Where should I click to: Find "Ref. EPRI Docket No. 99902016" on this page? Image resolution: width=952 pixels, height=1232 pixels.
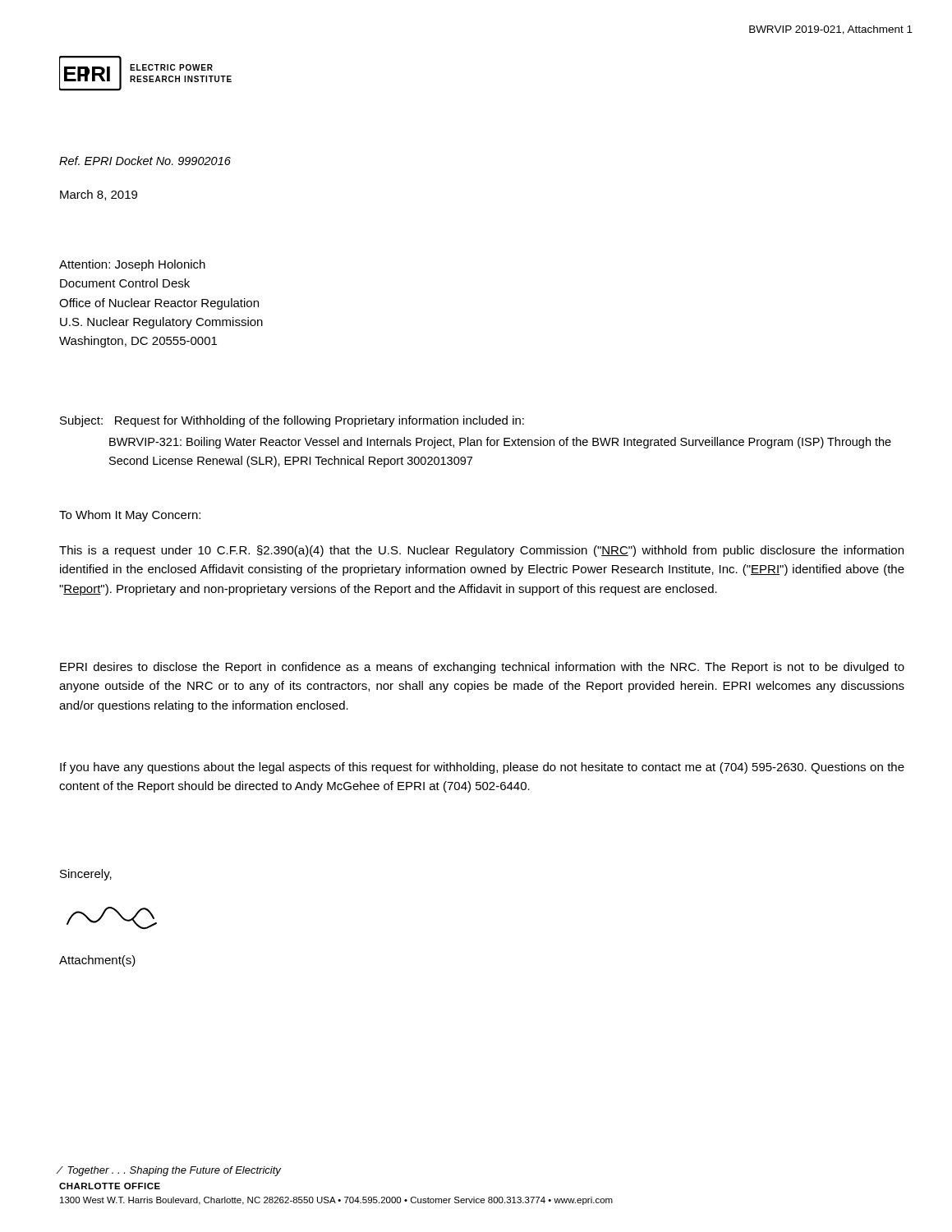click(x=145, y=161)
